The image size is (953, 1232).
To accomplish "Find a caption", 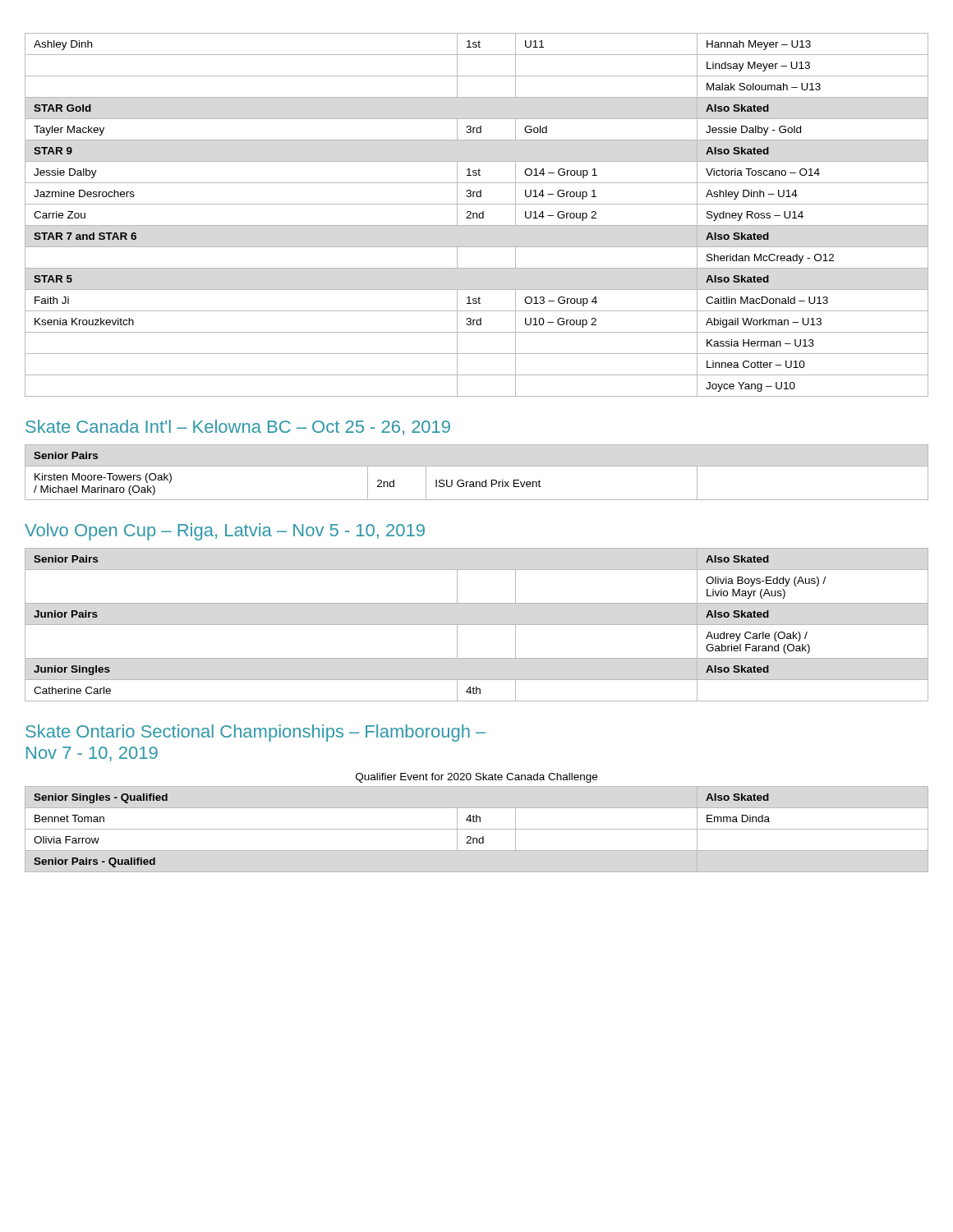I will click(476, 777).
